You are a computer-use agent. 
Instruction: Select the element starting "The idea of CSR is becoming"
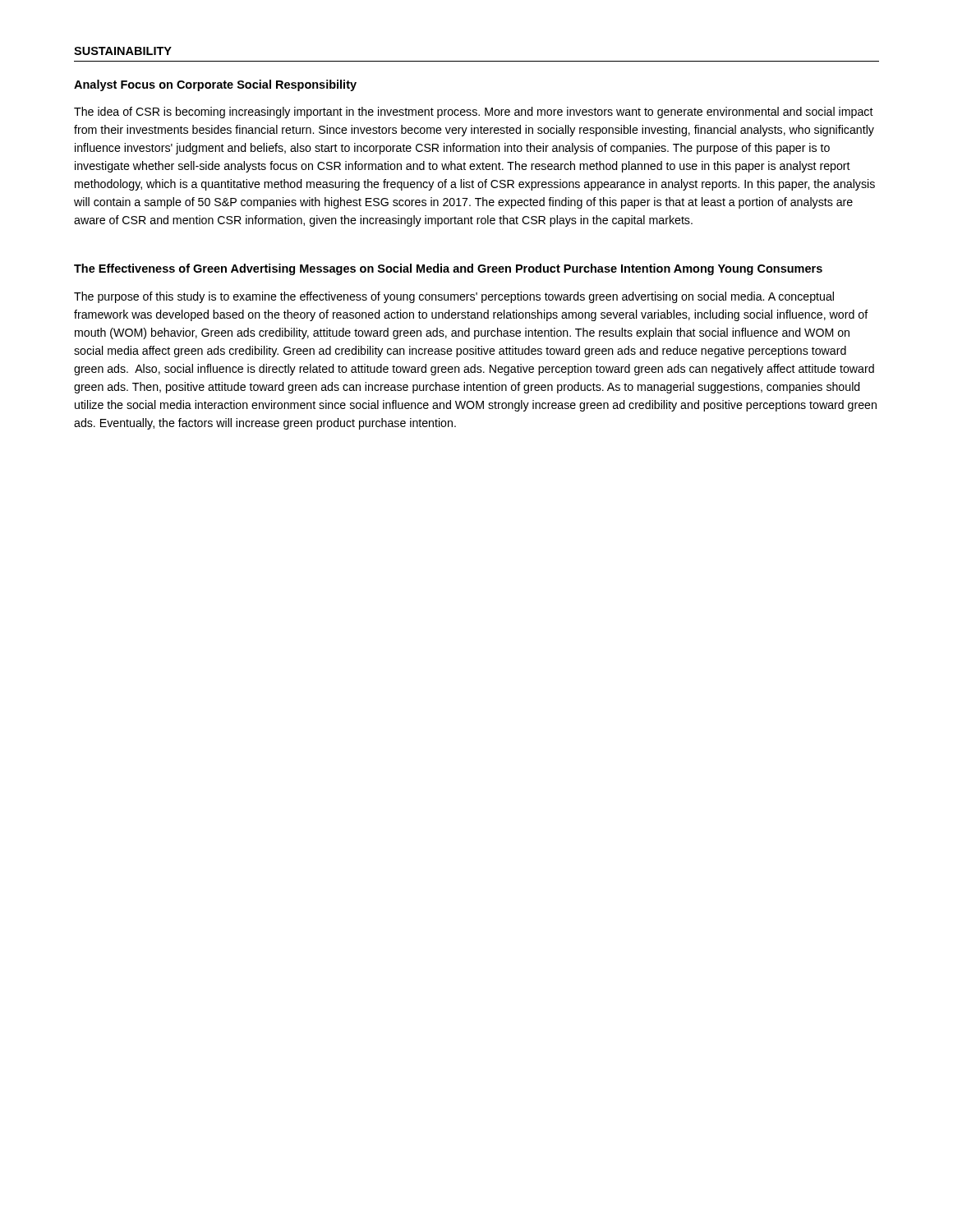pos(475,166)
